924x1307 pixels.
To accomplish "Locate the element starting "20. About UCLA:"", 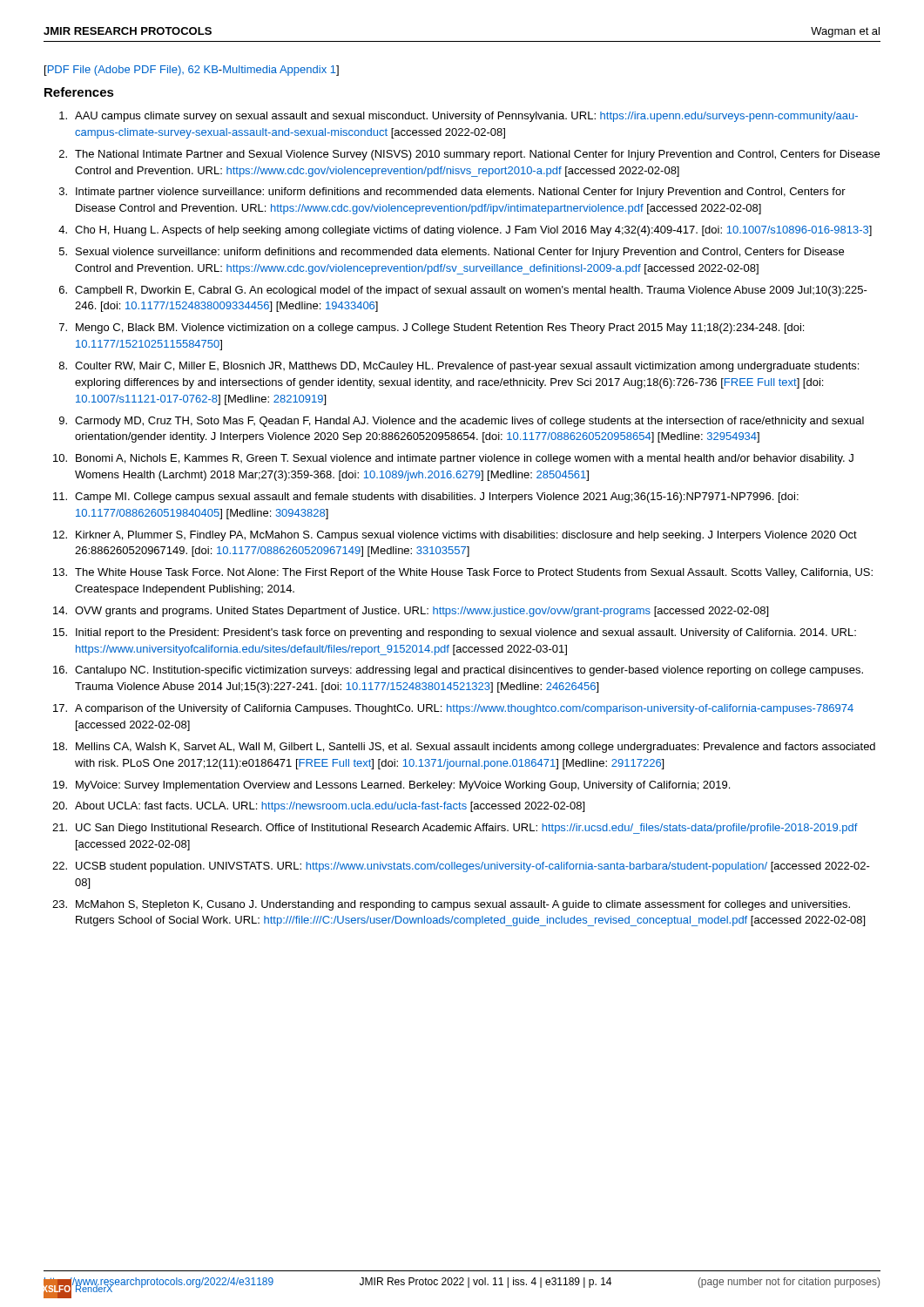I will coord(462,807).
